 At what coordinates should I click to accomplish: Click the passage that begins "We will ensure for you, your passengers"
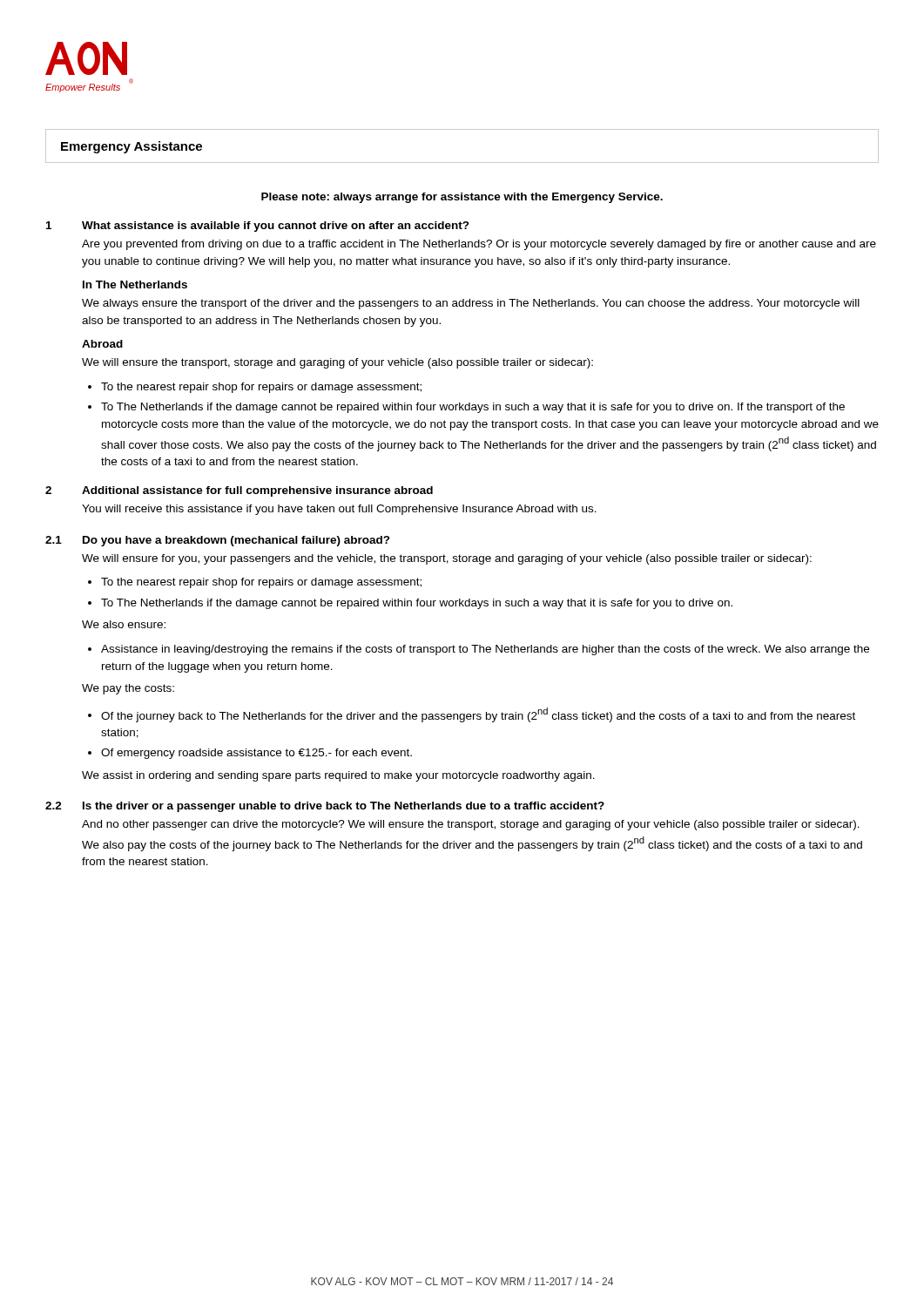(447, 558)
